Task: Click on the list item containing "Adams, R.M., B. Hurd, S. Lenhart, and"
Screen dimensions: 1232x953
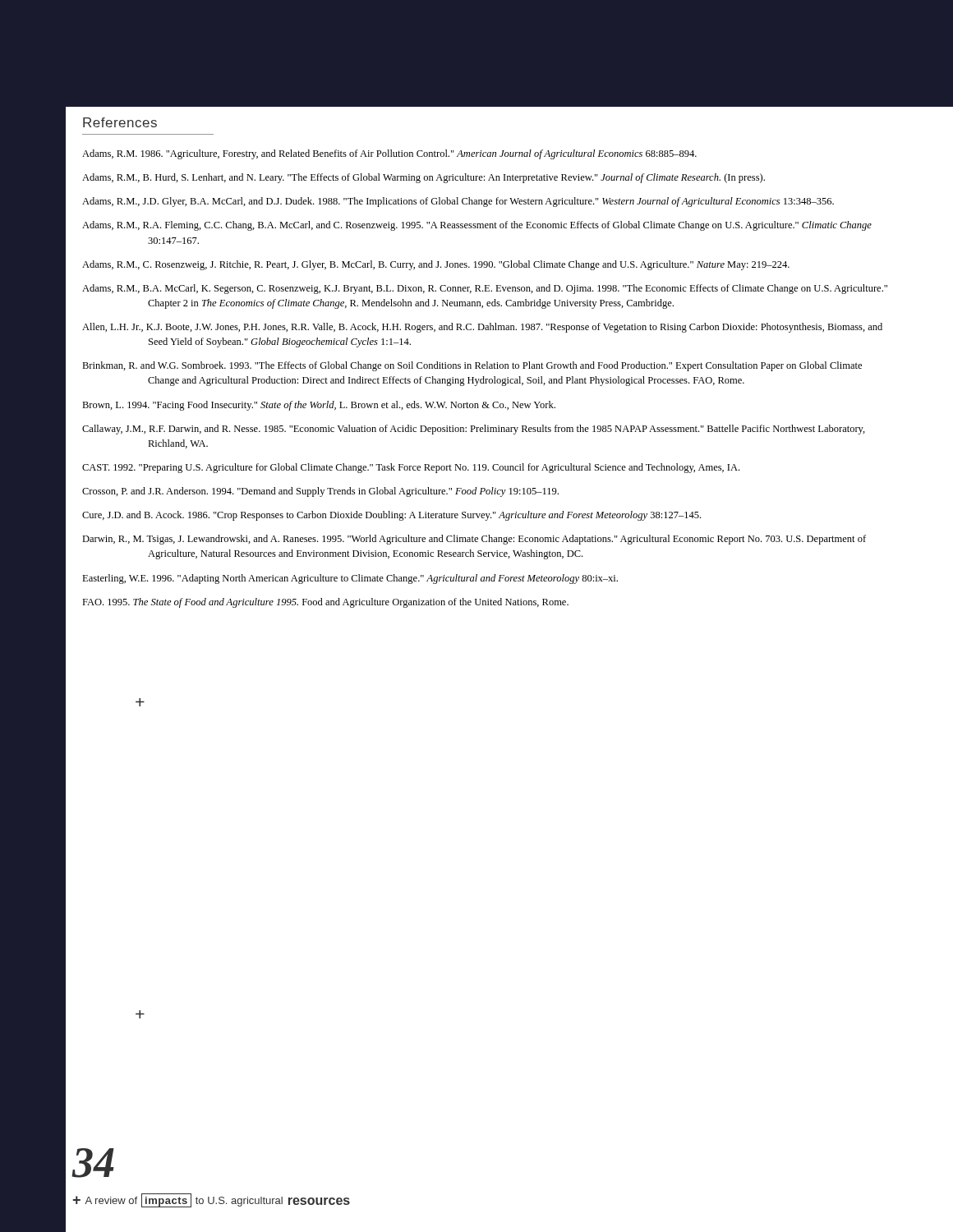Action: tap(424, 178)
